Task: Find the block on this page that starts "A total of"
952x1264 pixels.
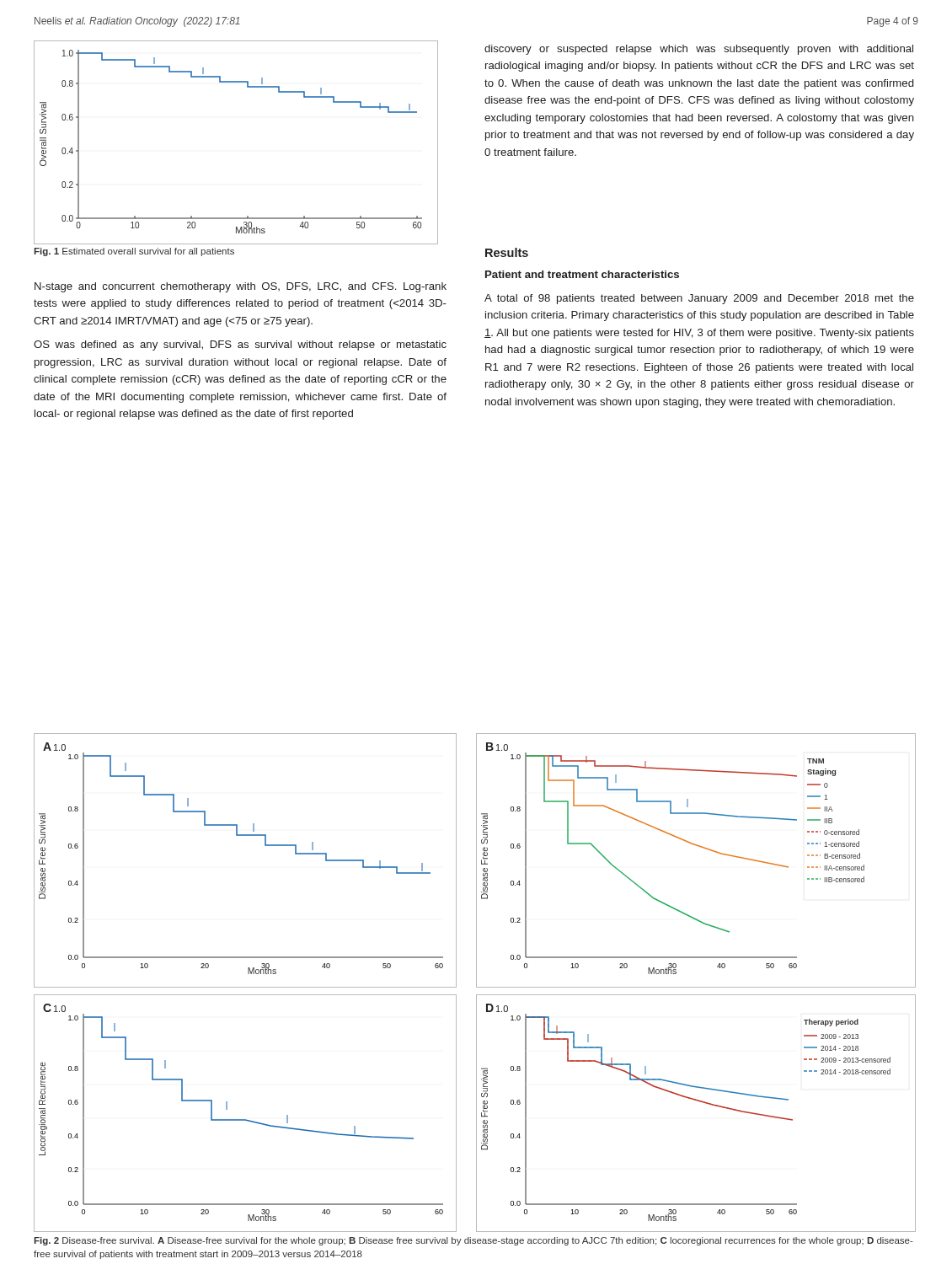Action: coord(699,350)
